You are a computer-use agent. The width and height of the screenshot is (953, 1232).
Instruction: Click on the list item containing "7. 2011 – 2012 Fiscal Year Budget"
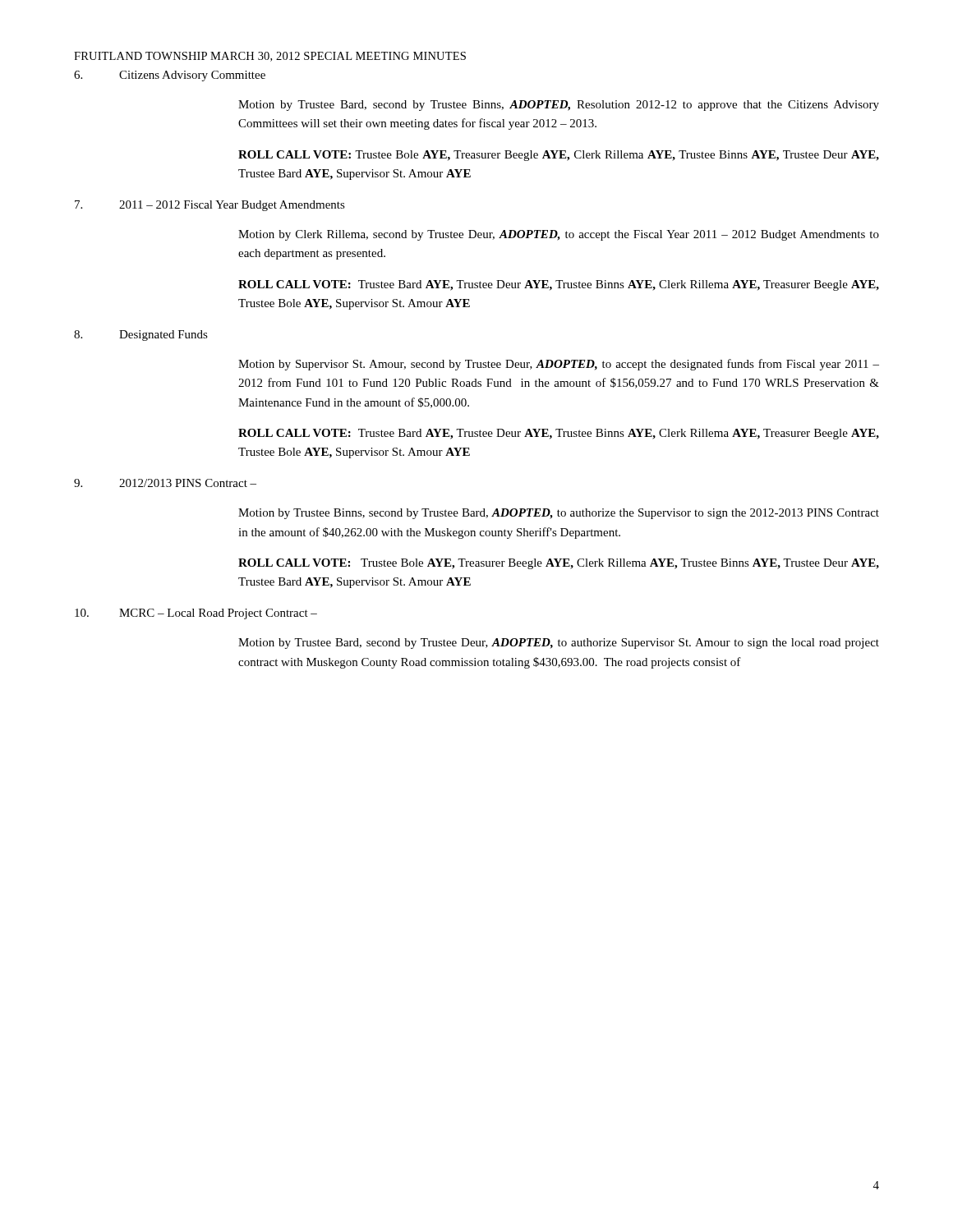click(x=209, y=205)
